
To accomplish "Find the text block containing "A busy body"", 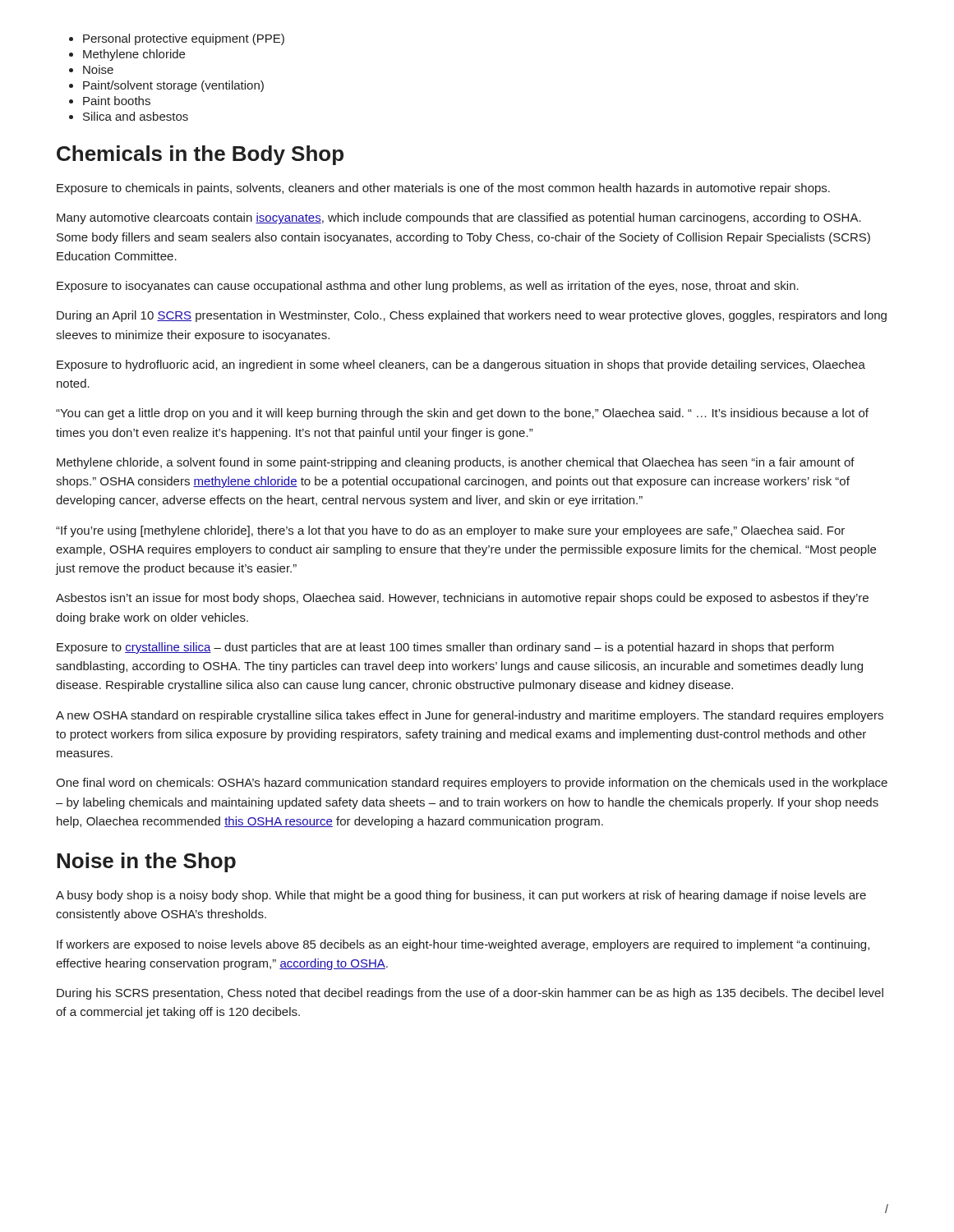I will click(x=461, y=904).
